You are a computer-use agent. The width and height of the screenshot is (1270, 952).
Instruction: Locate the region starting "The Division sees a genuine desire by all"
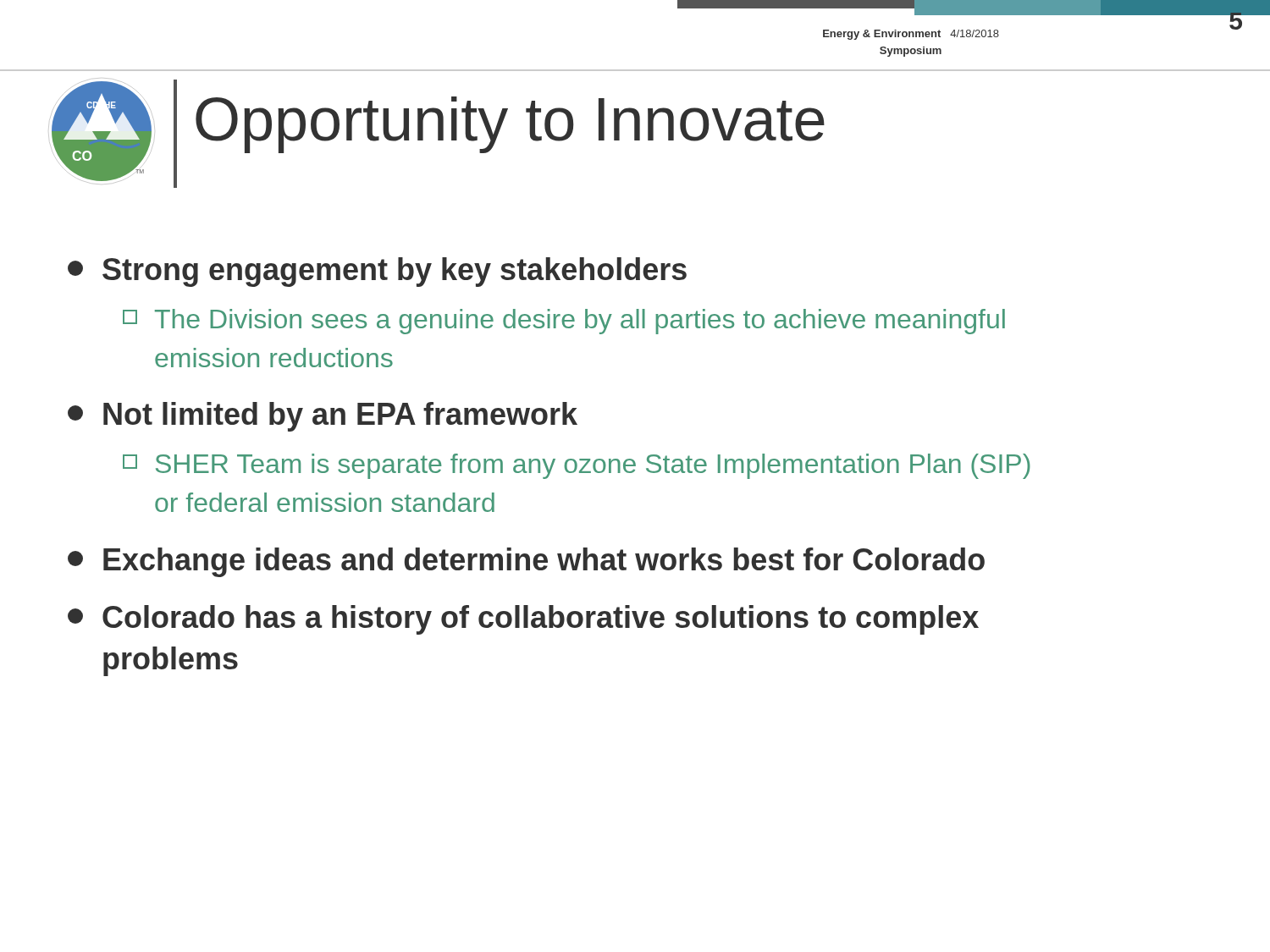pos(565,338)
